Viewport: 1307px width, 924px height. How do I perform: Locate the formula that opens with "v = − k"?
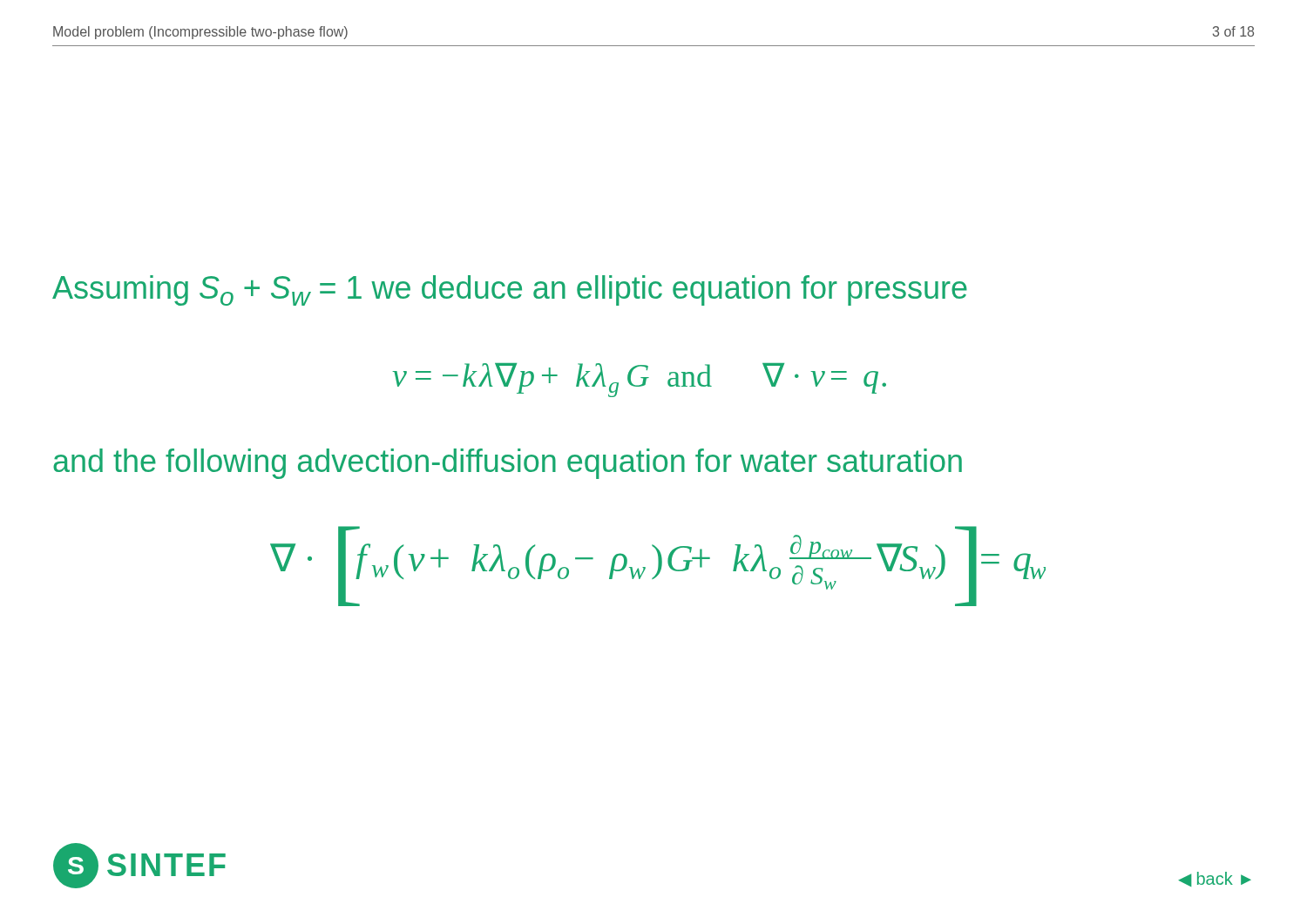tap(654, 373)
